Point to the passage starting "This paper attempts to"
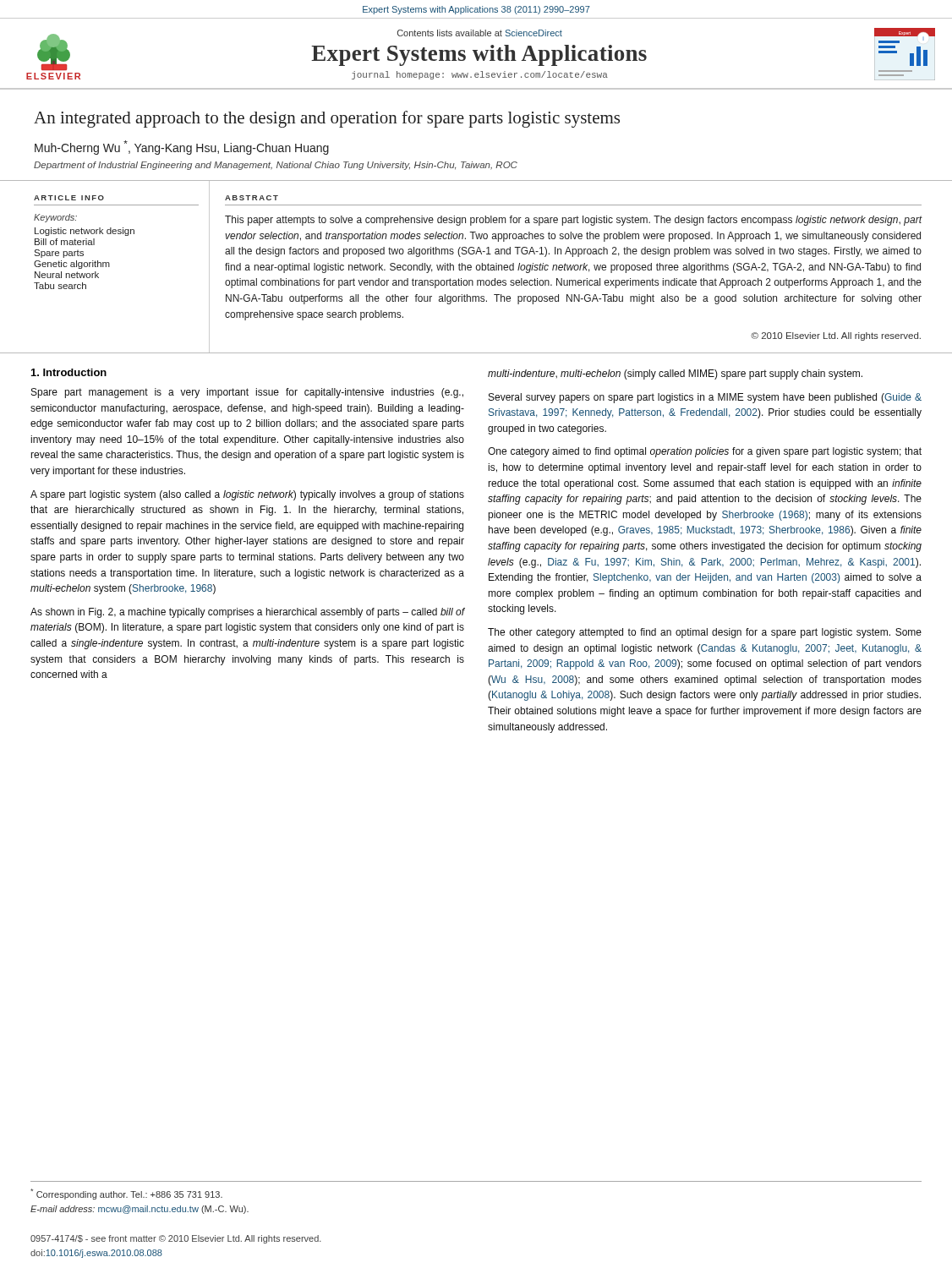Image resolution: width=952 pixels, height=1268 pixels. (573, 267)
